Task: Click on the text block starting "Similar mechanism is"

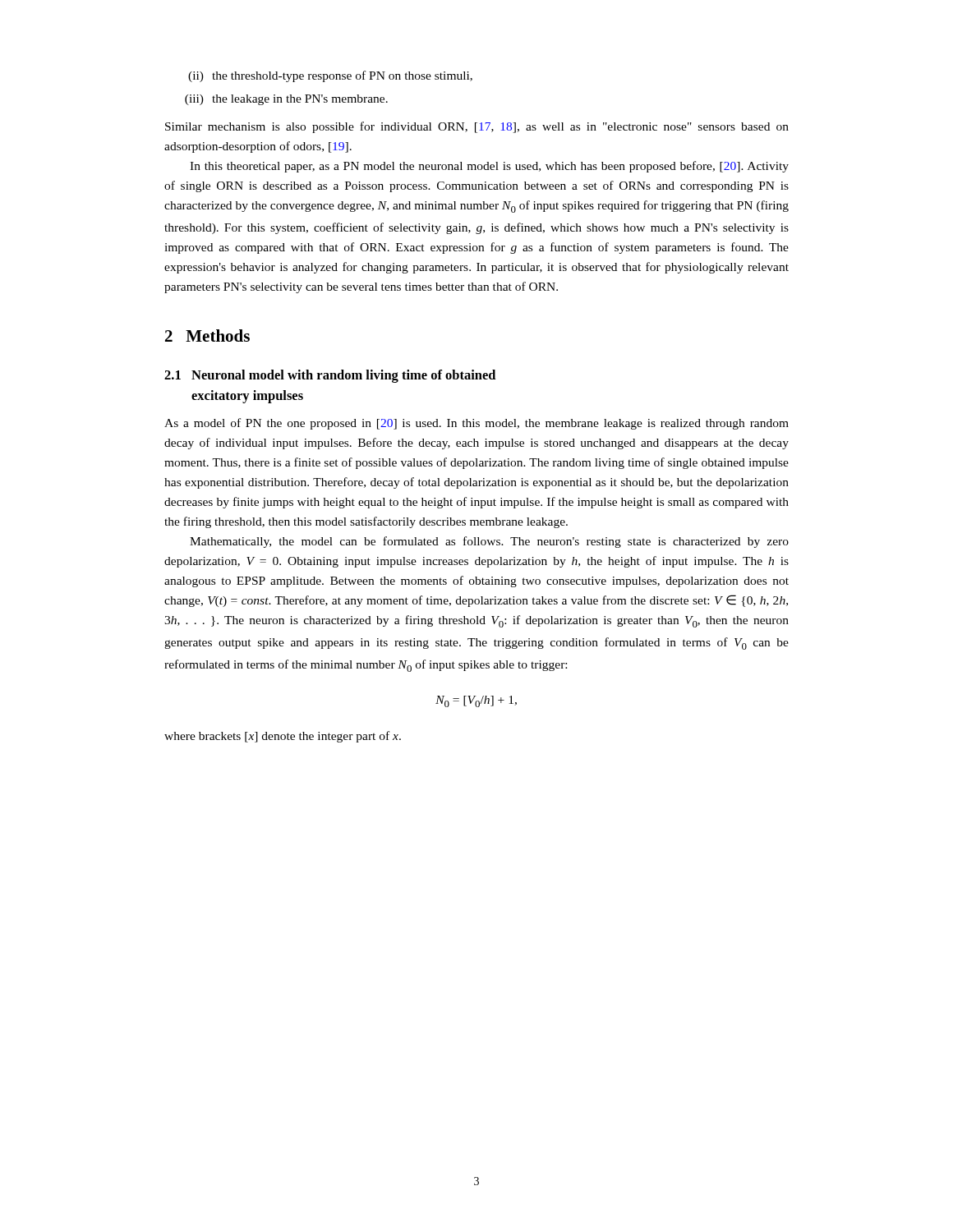Action: click(x=476, y=207)
